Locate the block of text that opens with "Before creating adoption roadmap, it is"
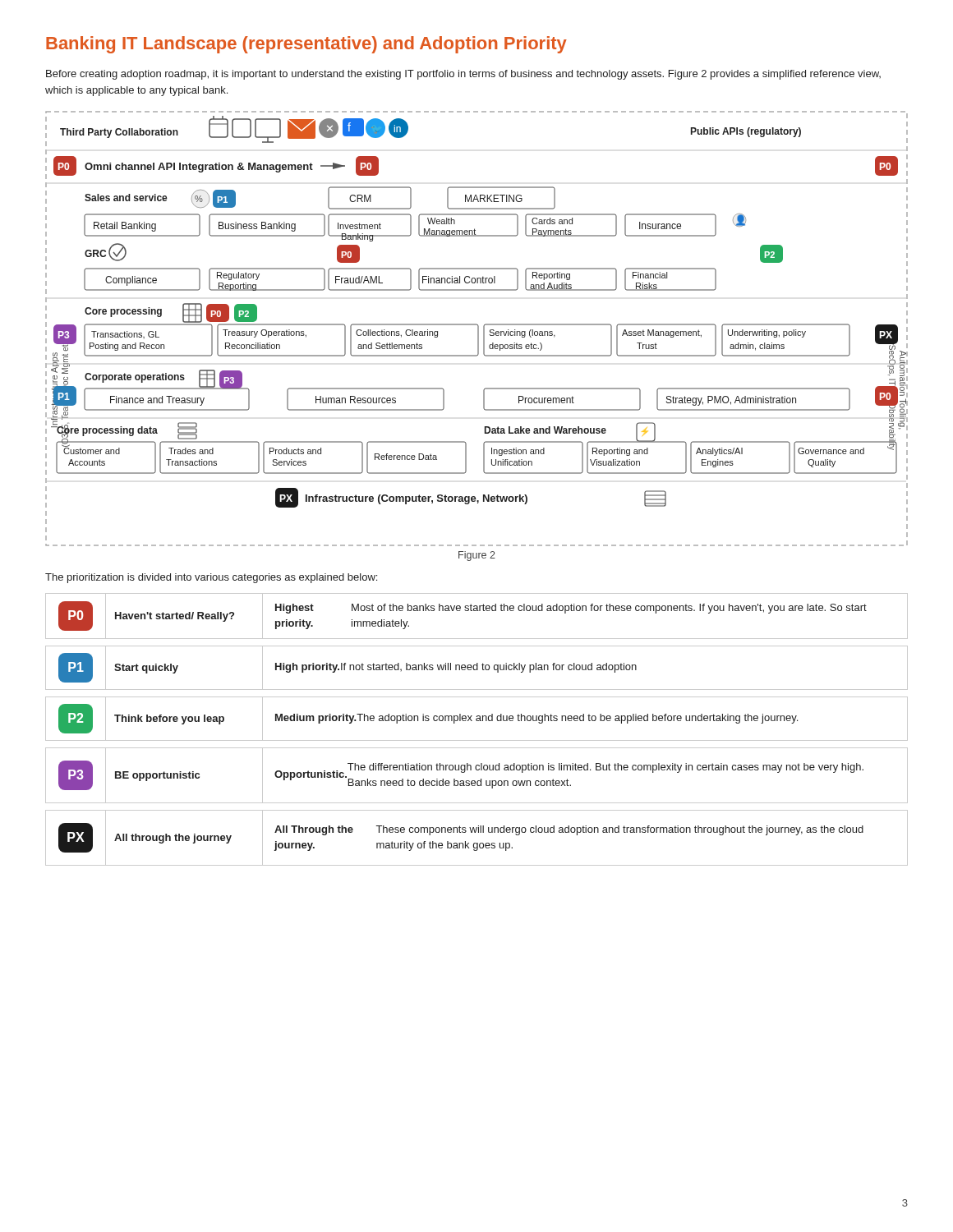This screenshot has width=953, height=1232. point(463,82)
